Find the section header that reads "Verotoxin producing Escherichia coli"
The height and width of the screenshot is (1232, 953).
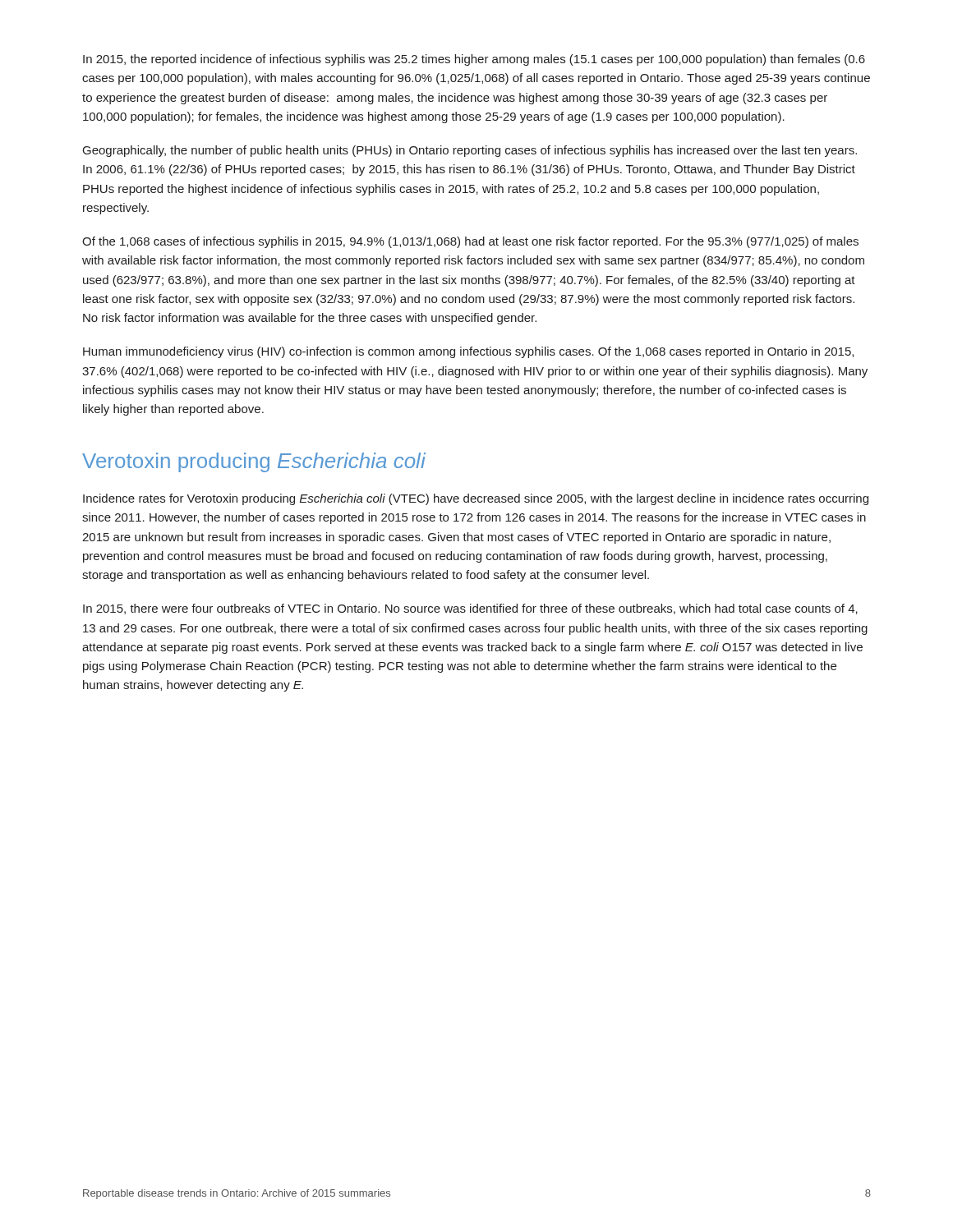tap(254, 461)
